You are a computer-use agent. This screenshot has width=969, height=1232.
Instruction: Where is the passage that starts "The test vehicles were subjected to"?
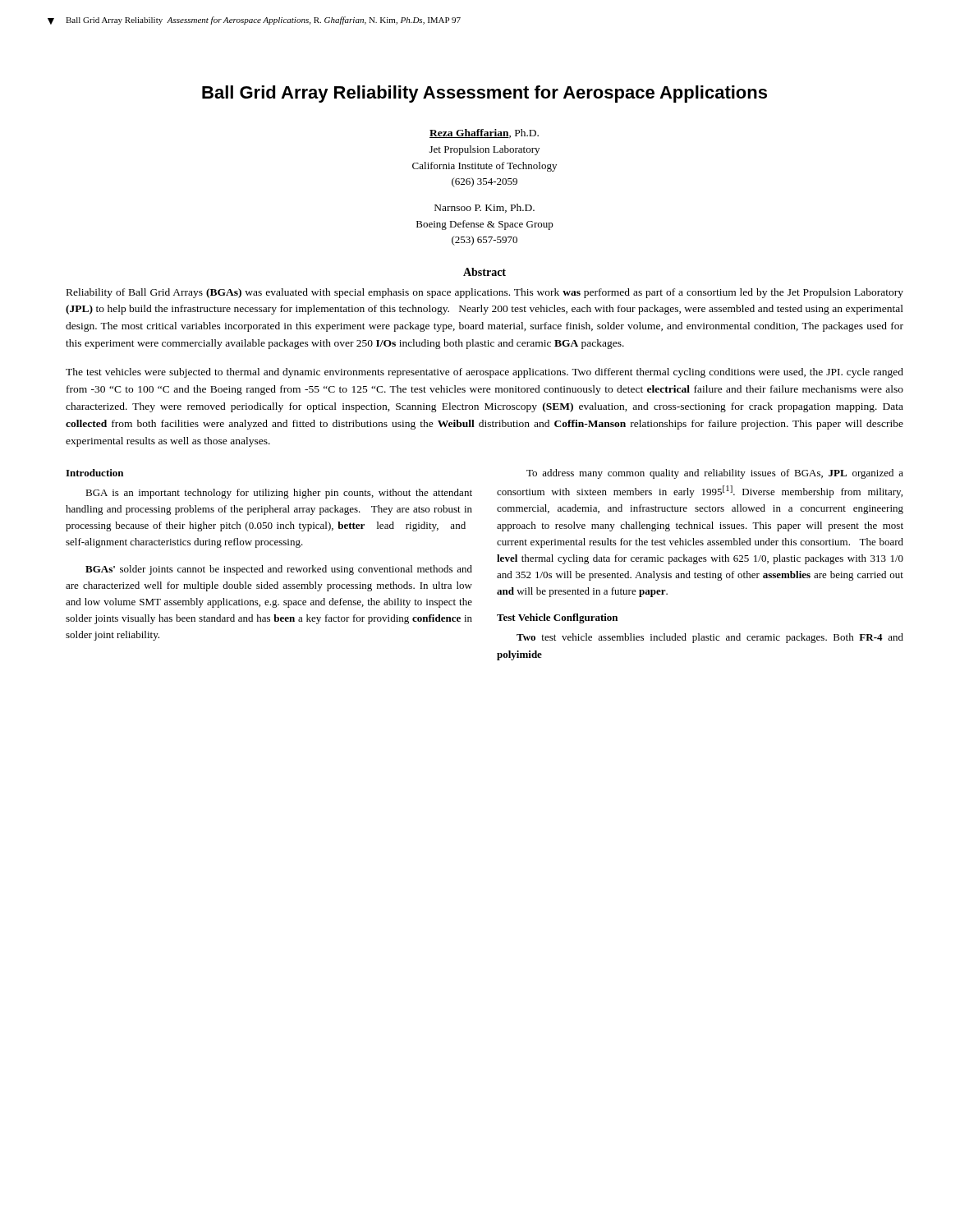coord(484,406)
